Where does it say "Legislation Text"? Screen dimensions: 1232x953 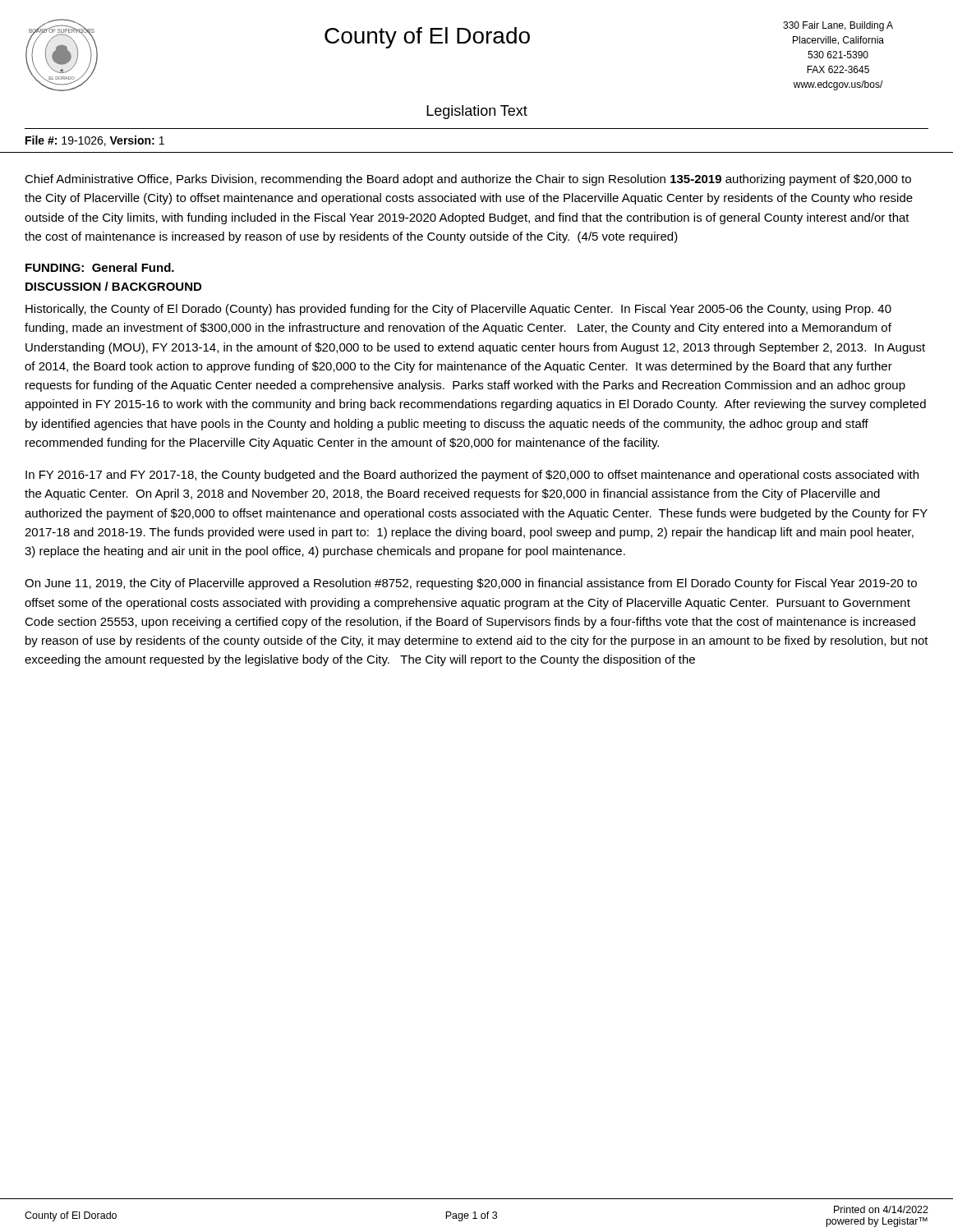(x=476, y=111)
